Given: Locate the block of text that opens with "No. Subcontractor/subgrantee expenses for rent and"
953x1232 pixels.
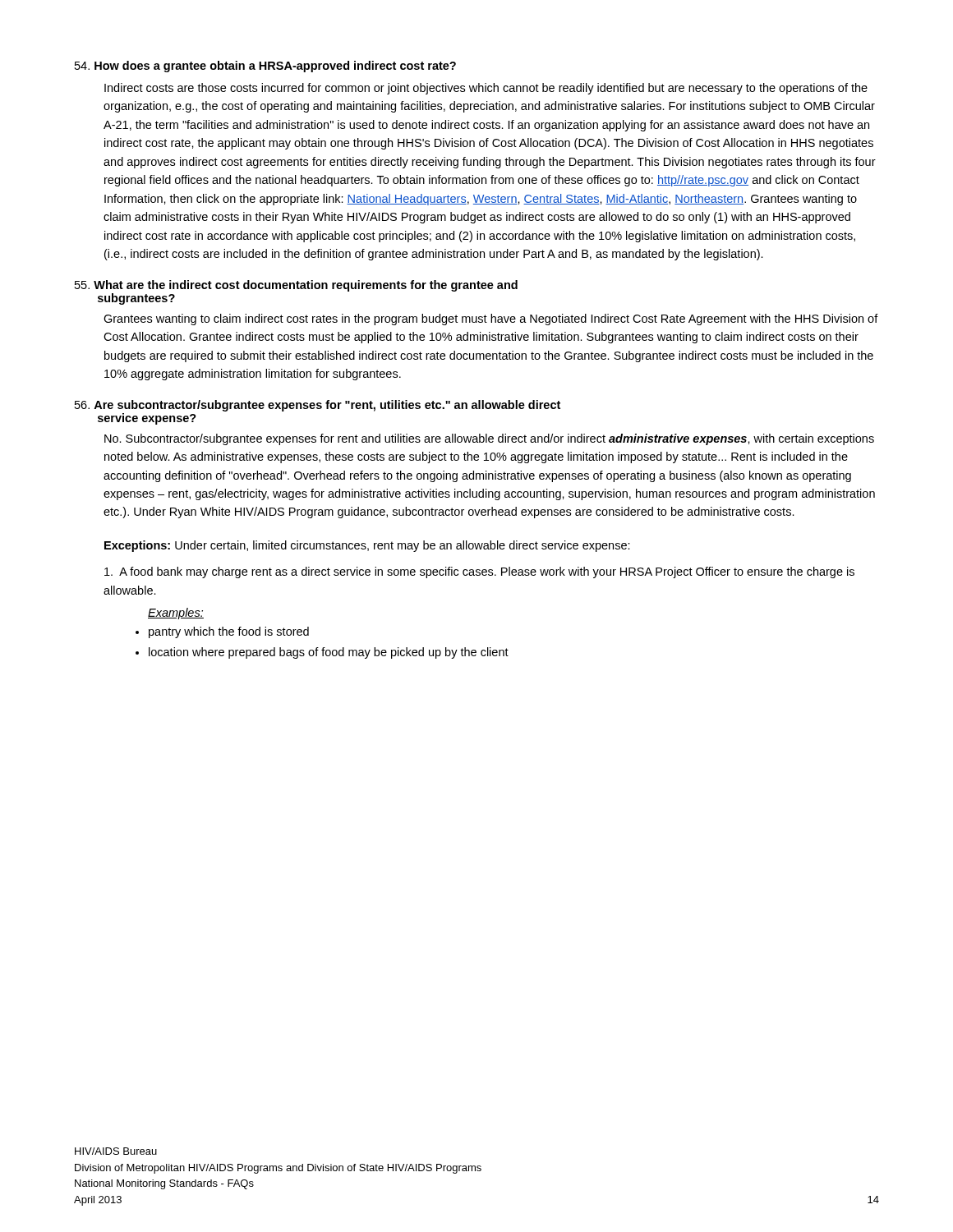Looking at the screenshot, I should [489, 475].
